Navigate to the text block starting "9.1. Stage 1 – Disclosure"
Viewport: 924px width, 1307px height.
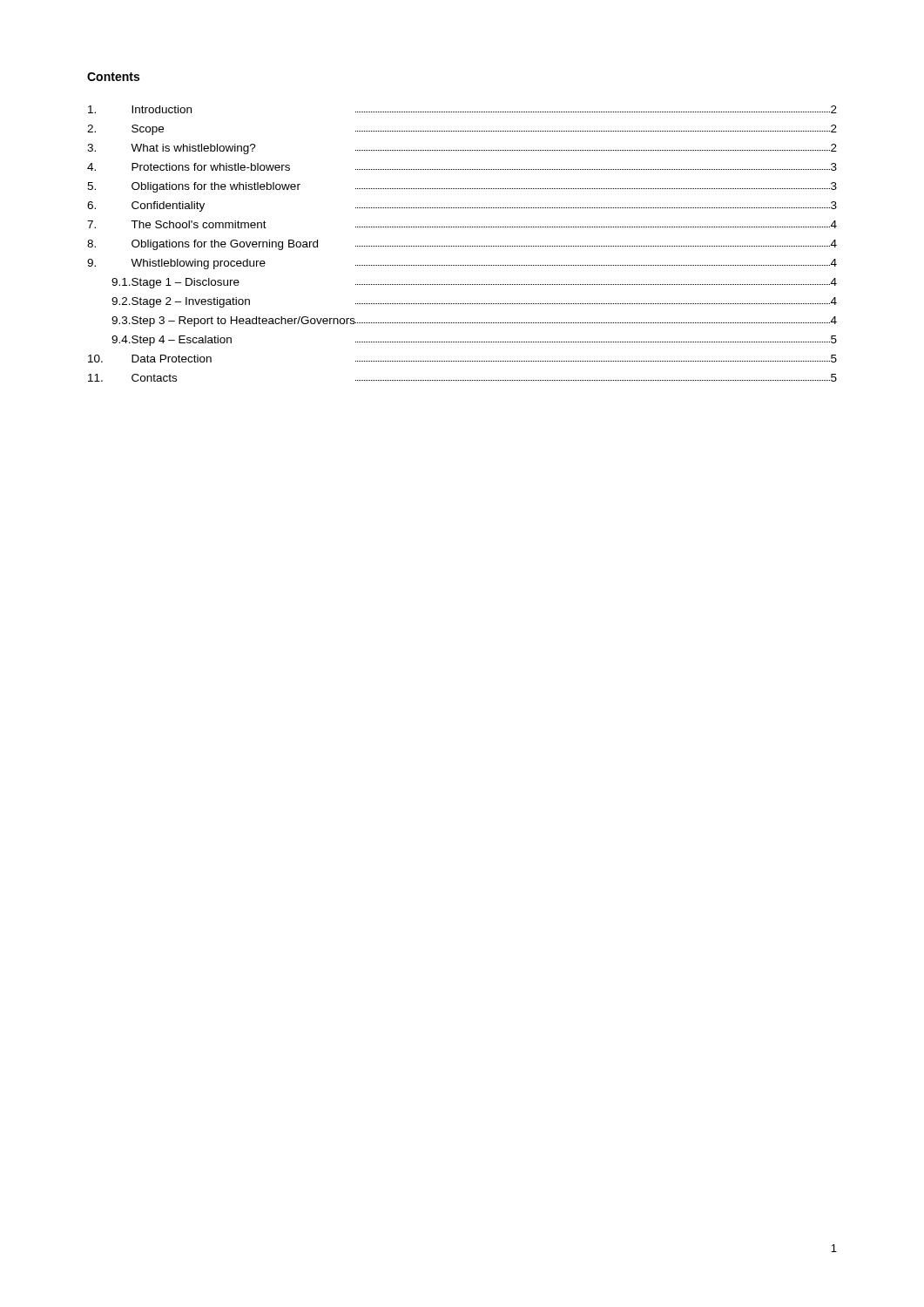[462, 281]
